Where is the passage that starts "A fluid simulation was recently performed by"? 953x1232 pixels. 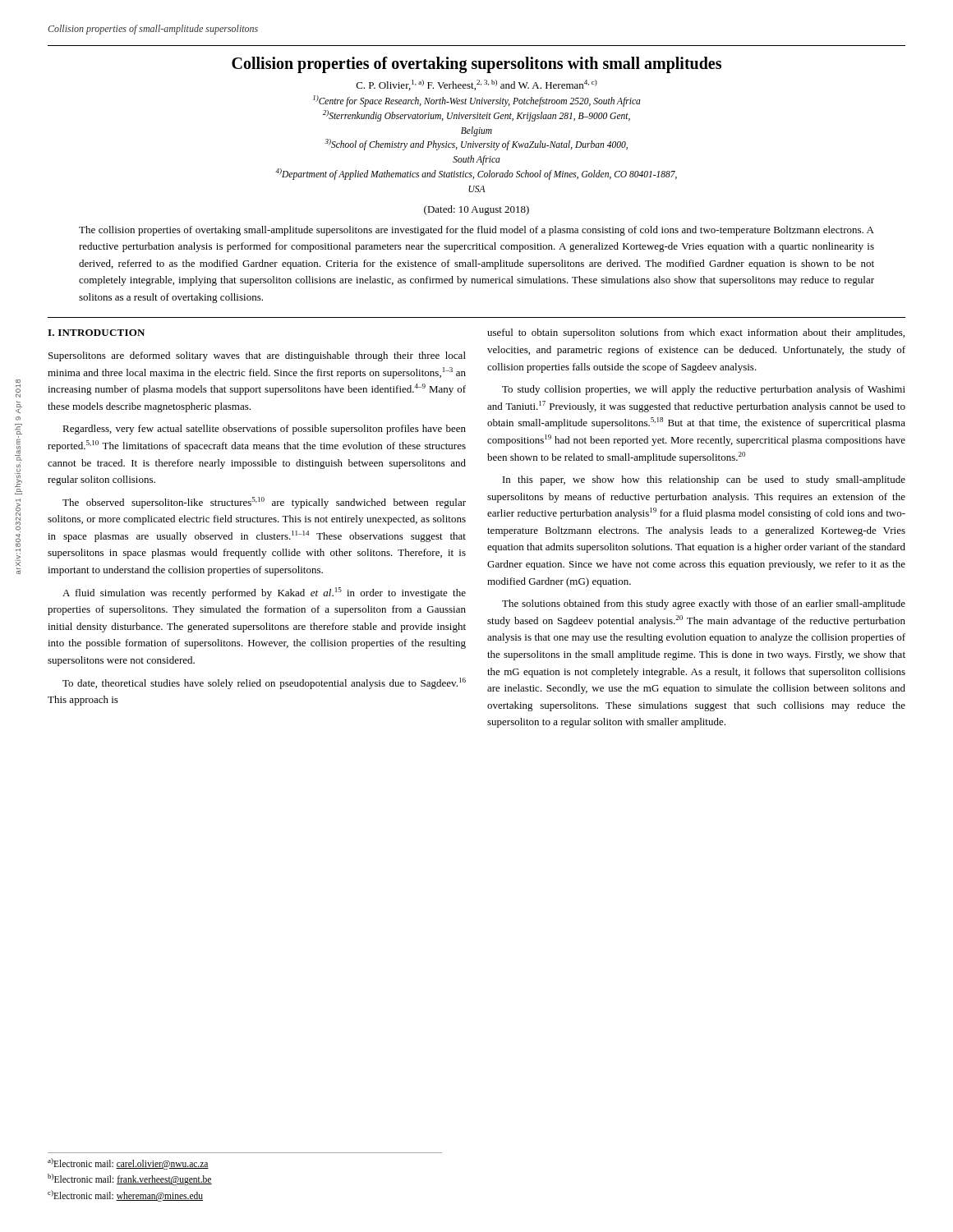point(257,626)
